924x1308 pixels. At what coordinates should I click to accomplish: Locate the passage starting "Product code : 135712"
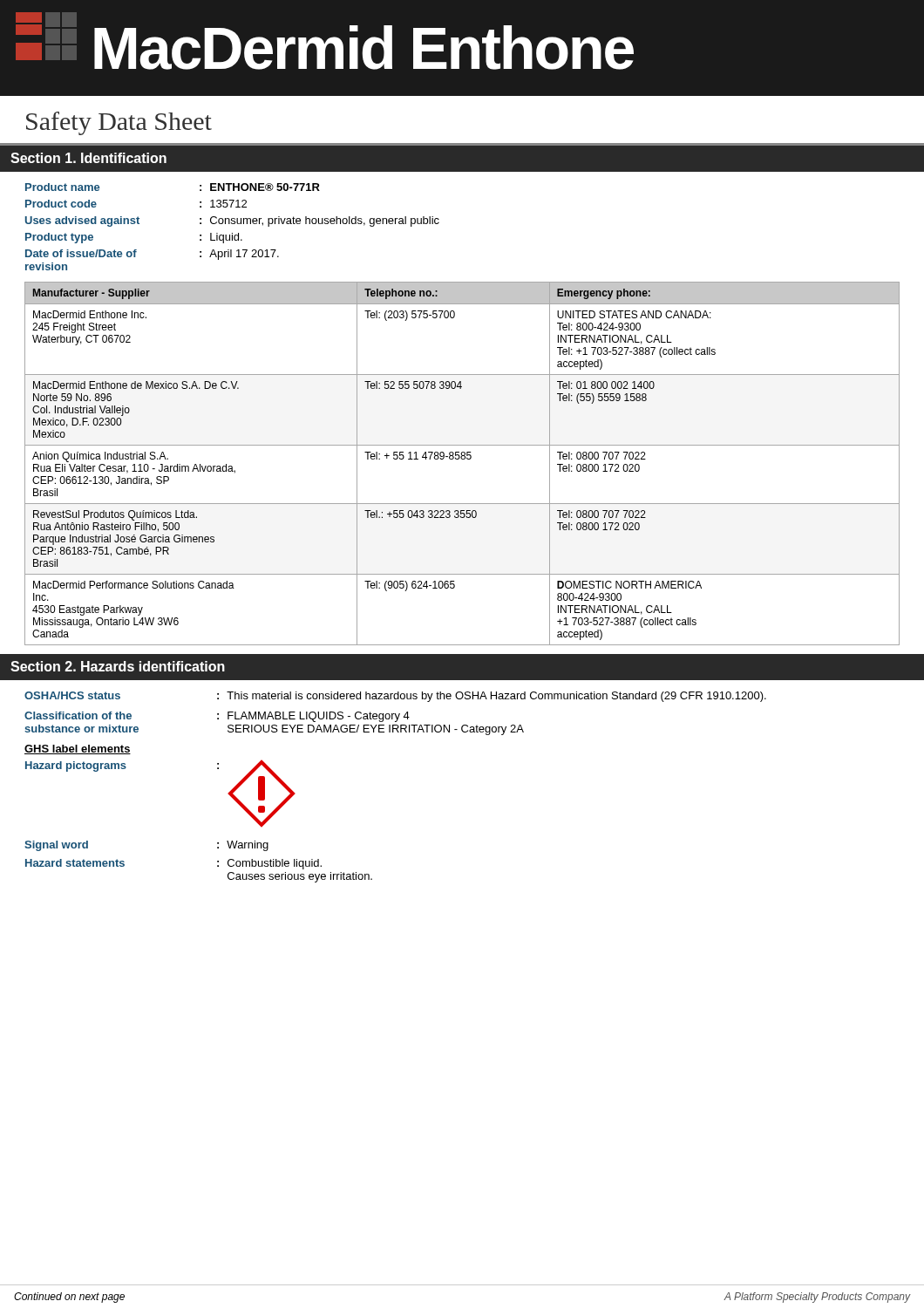[60, 203]
